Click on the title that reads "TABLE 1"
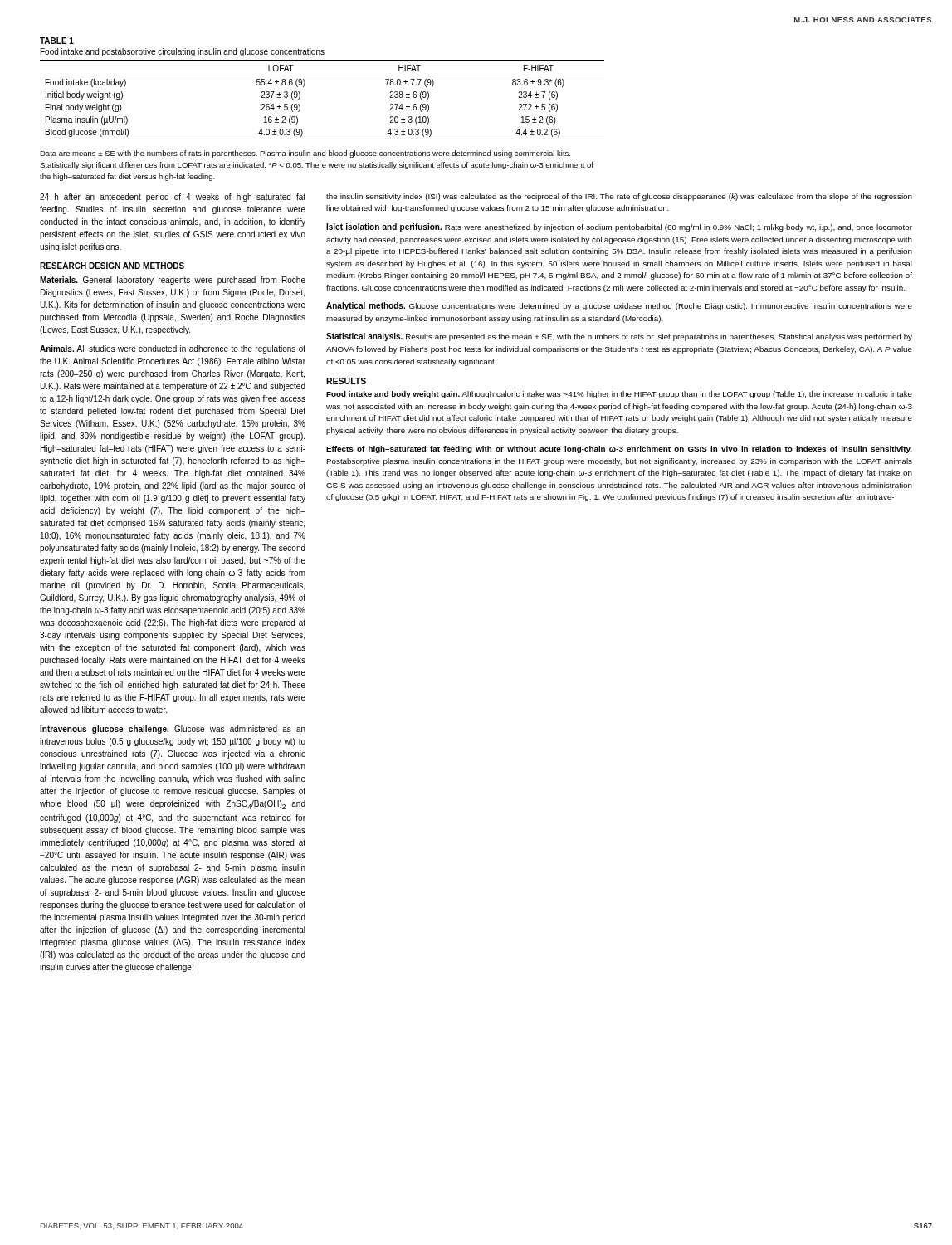 pos(57,41)
